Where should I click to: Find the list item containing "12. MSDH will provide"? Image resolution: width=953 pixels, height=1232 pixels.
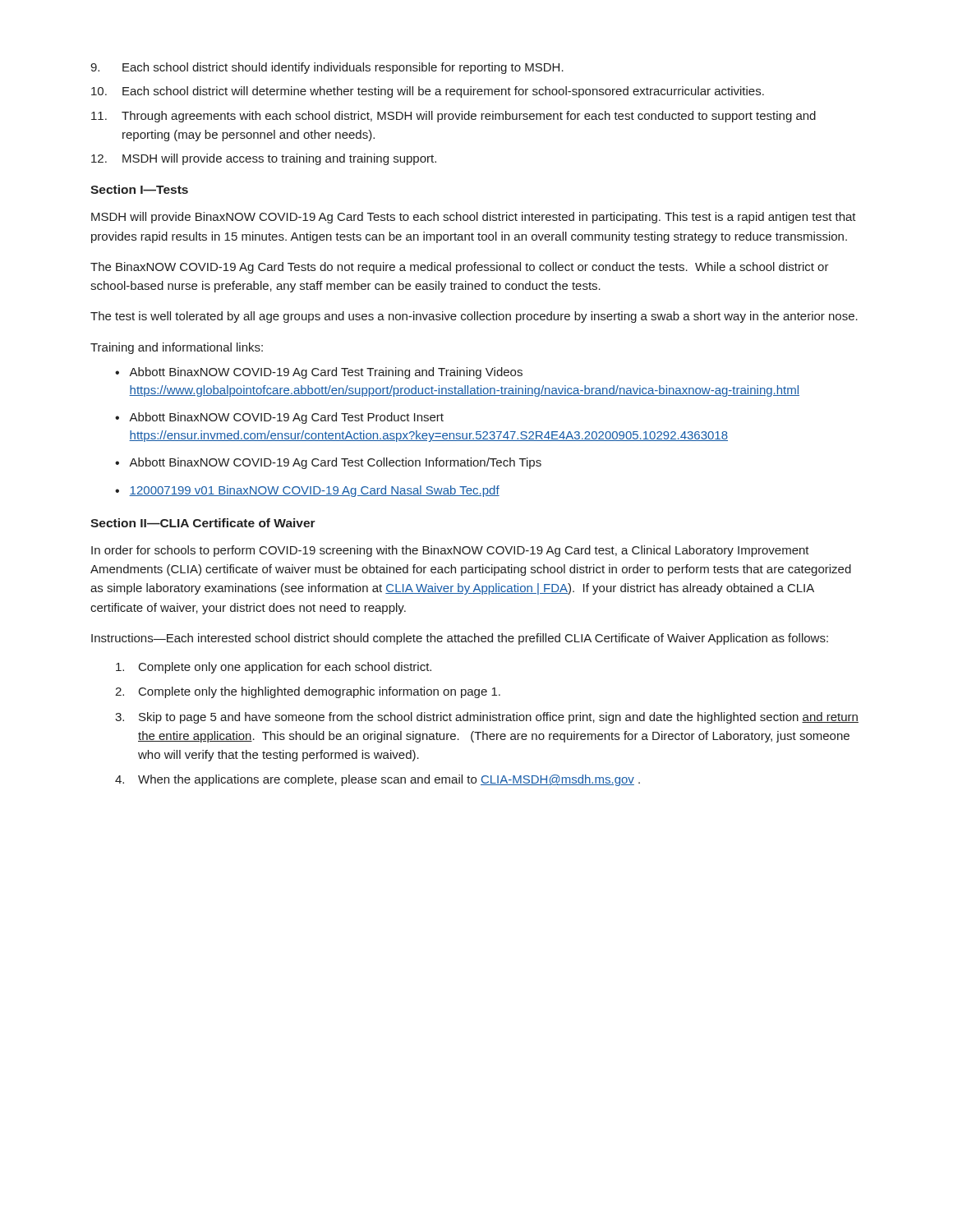click(264, 158)
